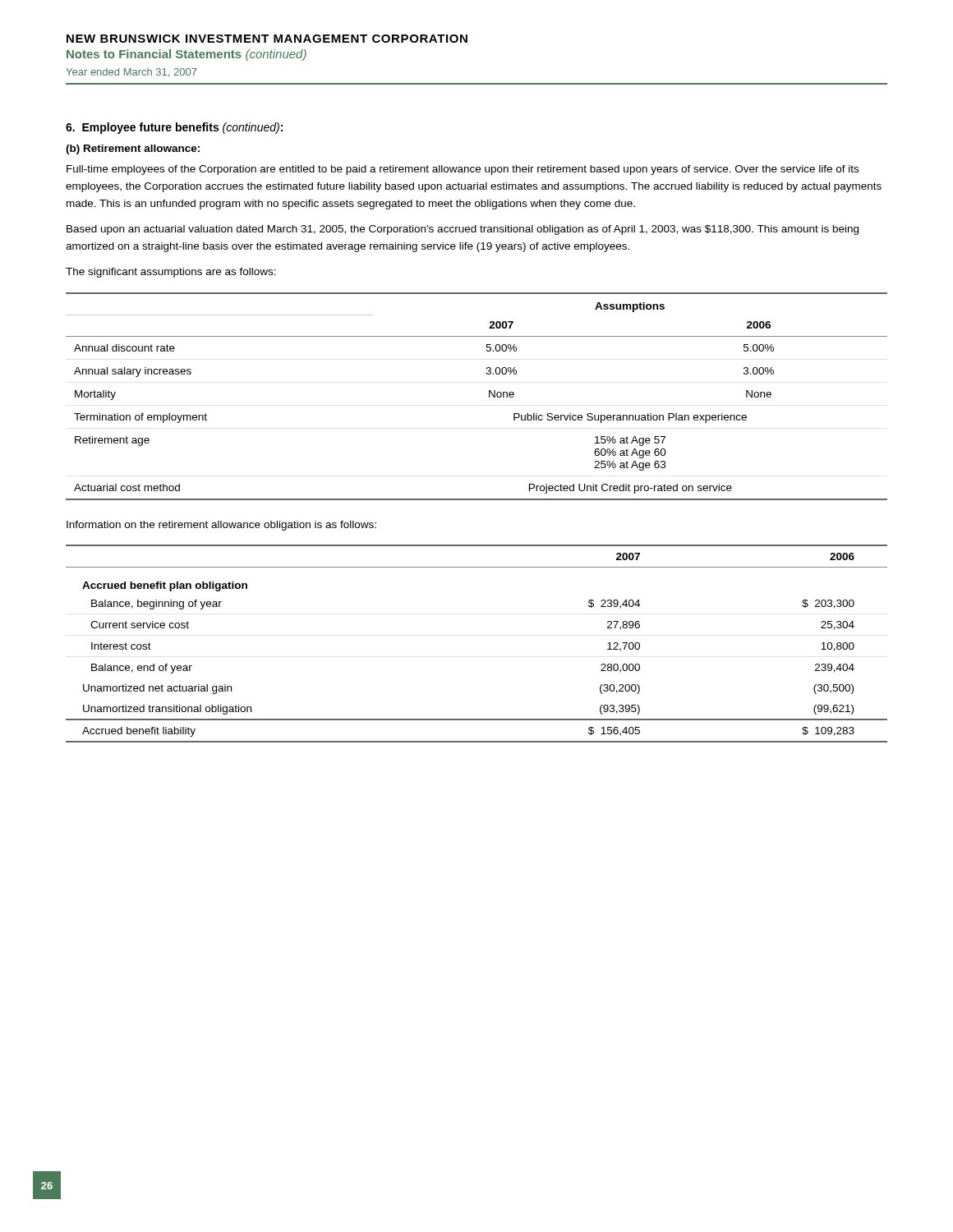Find the table that mentions "Unamortized transitional obligation"
Screen dimensions: 1232x953
point(476,644)
